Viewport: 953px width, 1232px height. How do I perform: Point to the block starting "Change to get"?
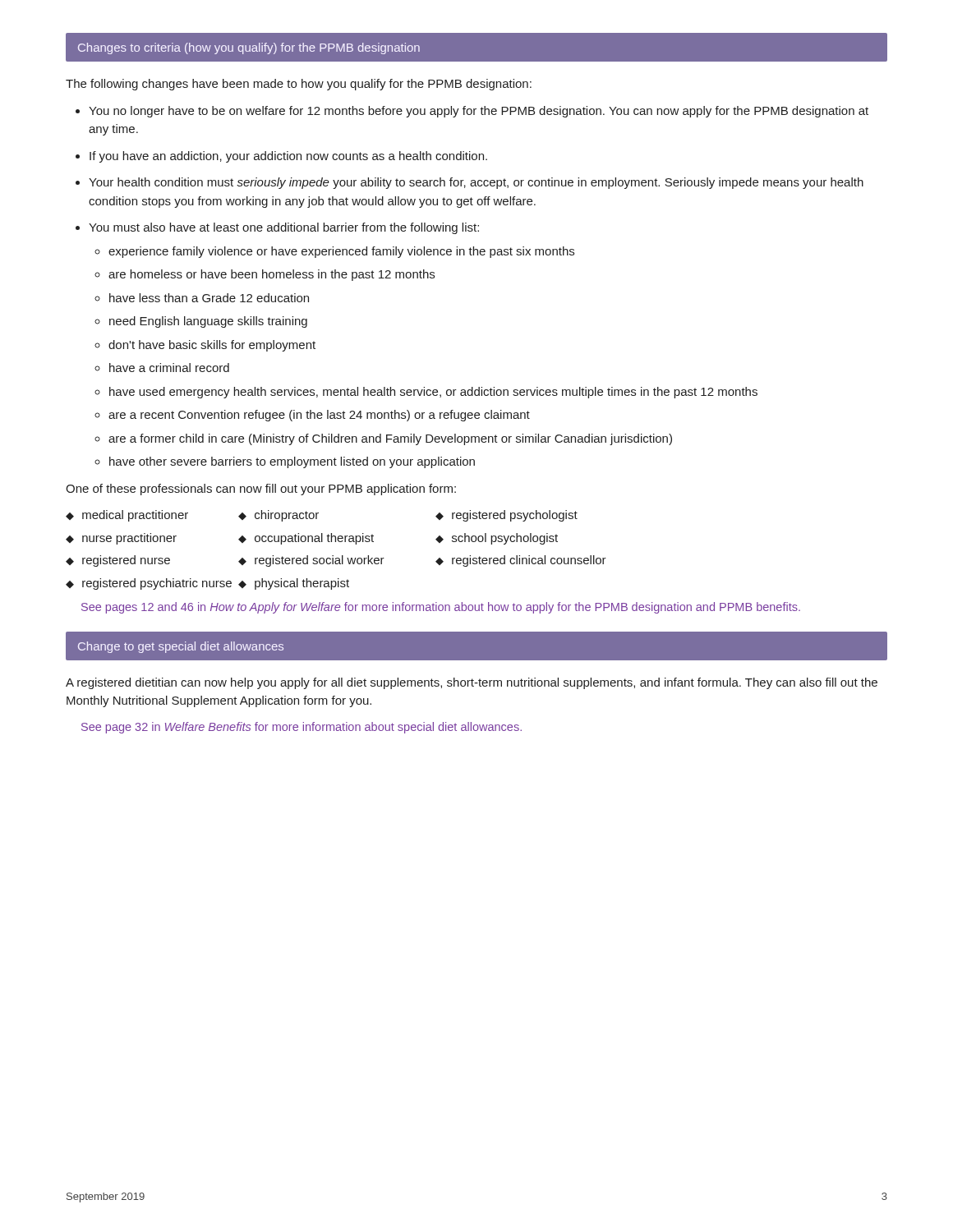tap(181, 646)
